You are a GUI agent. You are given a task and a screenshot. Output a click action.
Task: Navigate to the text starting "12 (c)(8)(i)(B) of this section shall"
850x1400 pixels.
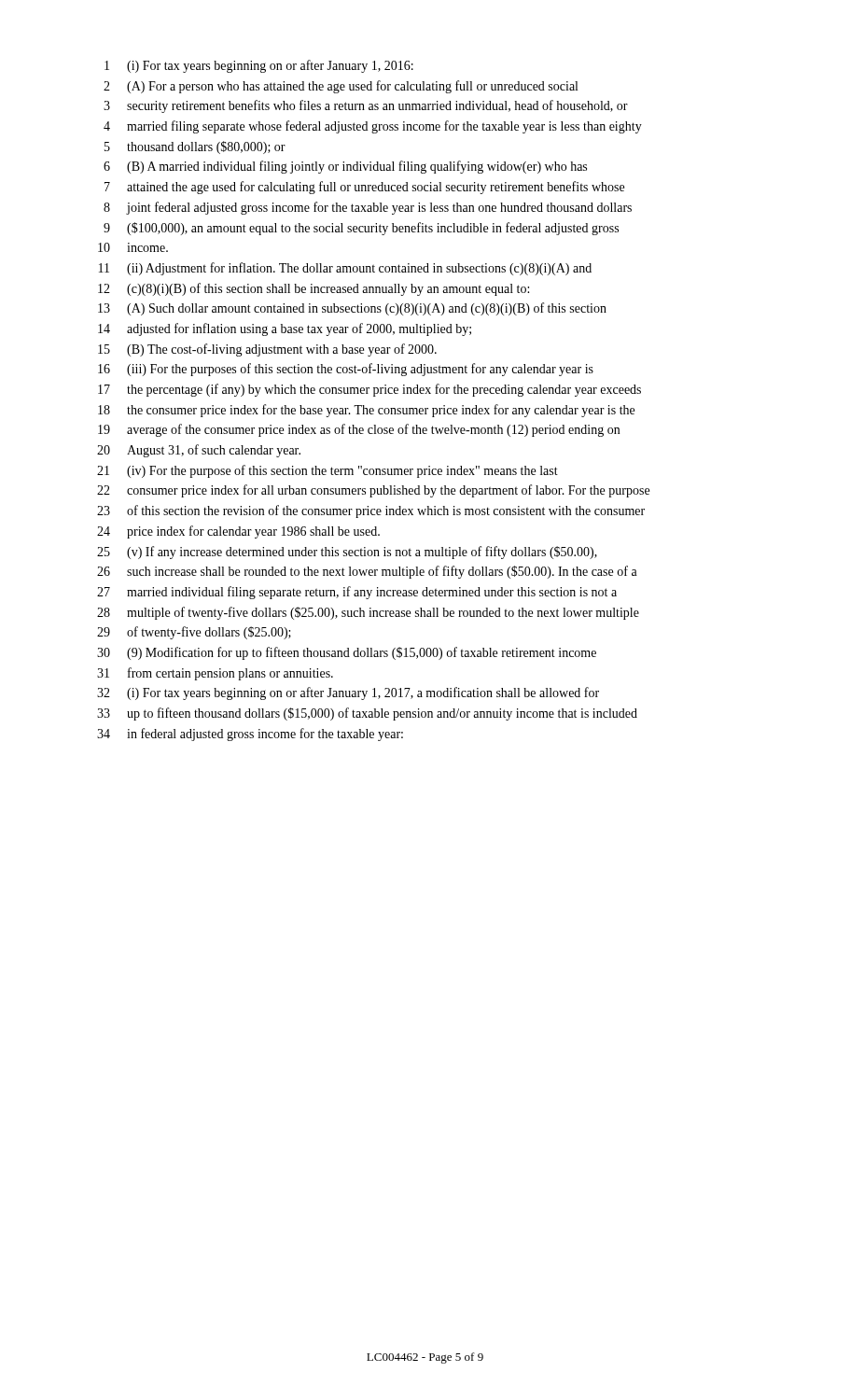click(425, 289)
